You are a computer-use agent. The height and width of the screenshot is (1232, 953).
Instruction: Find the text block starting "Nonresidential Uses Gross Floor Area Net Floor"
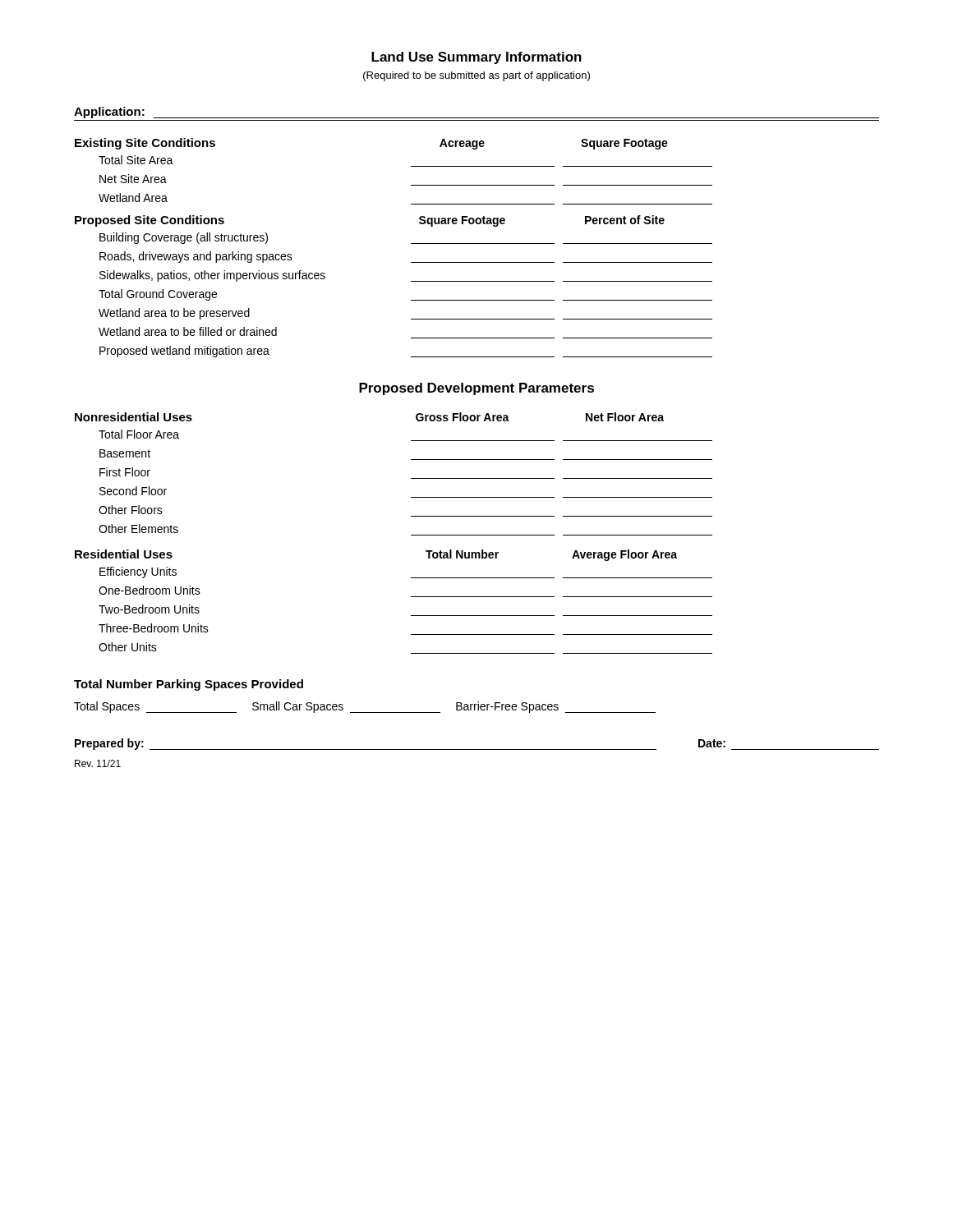130,416
